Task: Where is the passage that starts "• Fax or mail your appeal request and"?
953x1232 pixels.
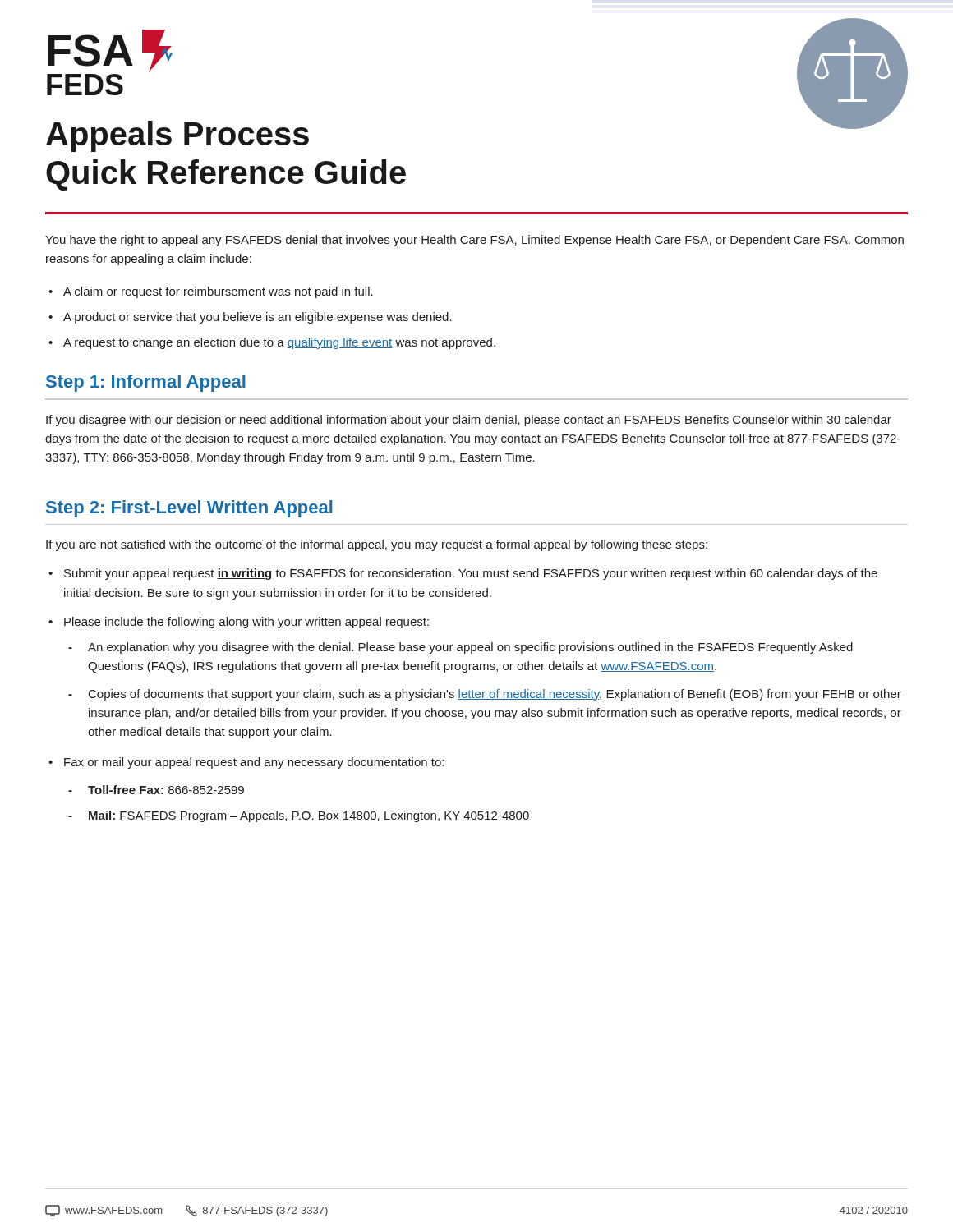Action: 247,762
